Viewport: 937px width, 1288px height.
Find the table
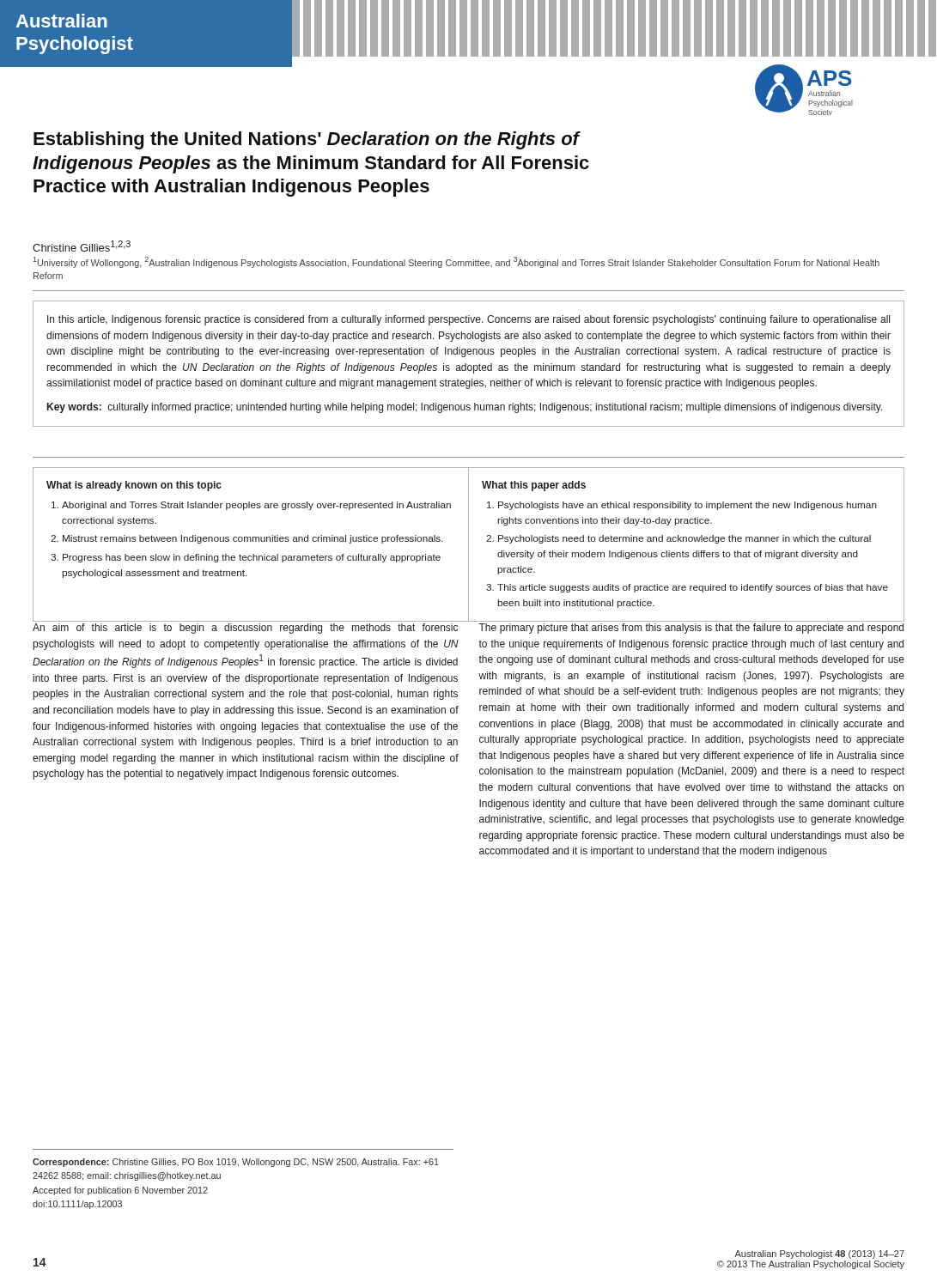[x=468, y=544]
